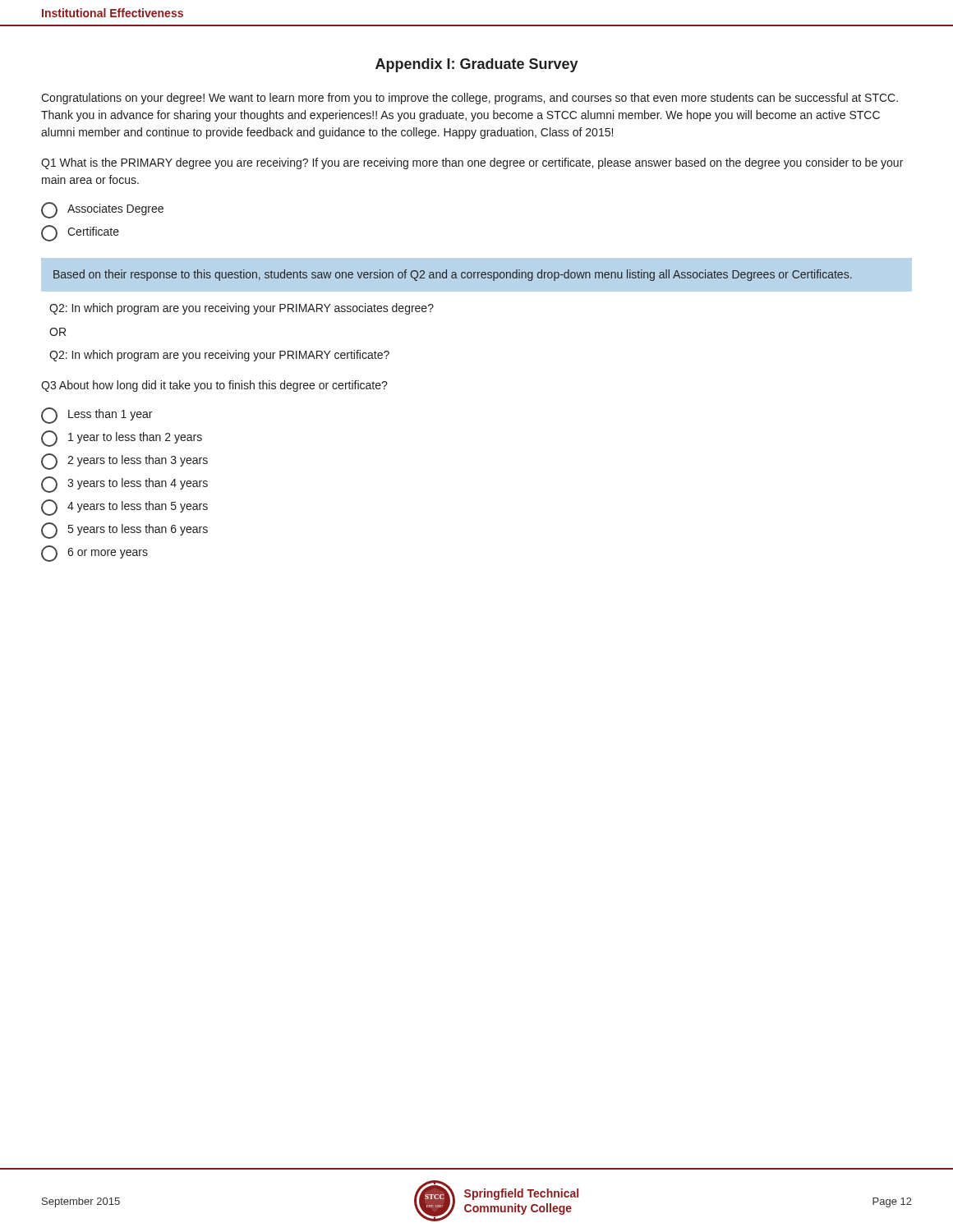Click on the text block that reads "Based on their response"
This screenshot has width=953, height=1232.
click(x=452, y=274)
